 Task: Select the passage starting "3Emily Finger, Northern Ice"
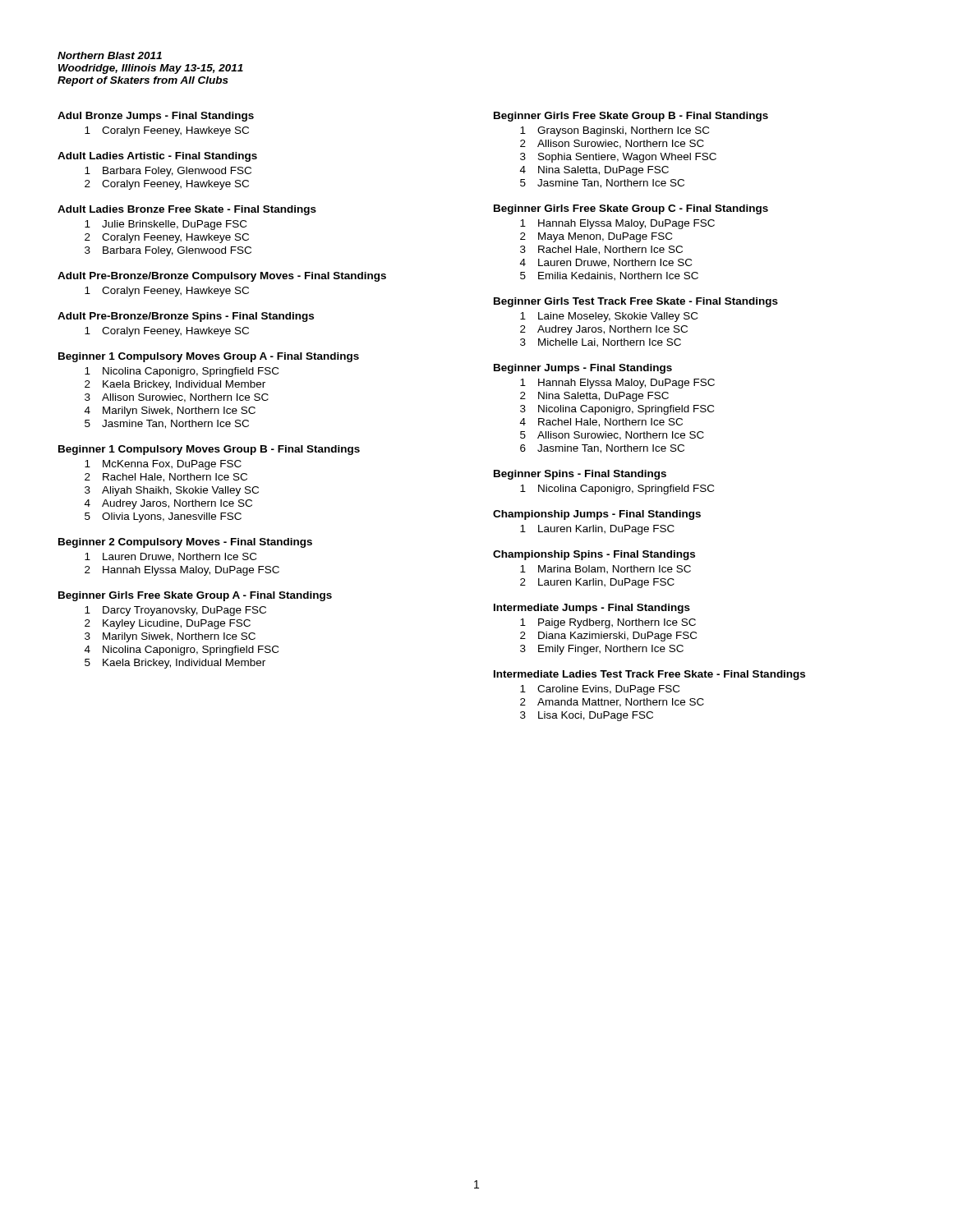(x=694, y=648)
